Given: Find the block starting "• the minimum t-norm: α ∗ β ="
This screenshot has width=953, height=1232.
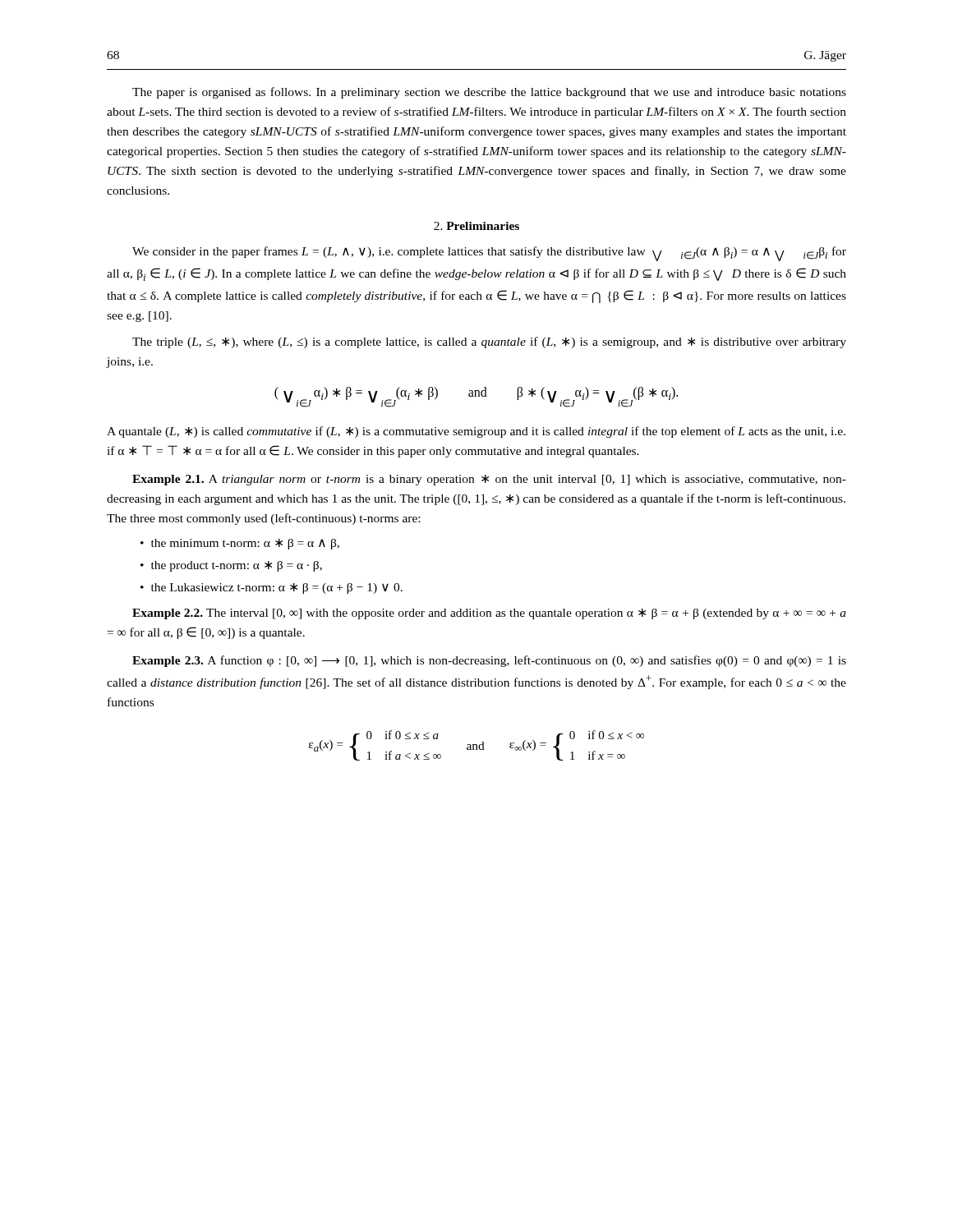Looking at the screenshot, I should pos(240,543).
